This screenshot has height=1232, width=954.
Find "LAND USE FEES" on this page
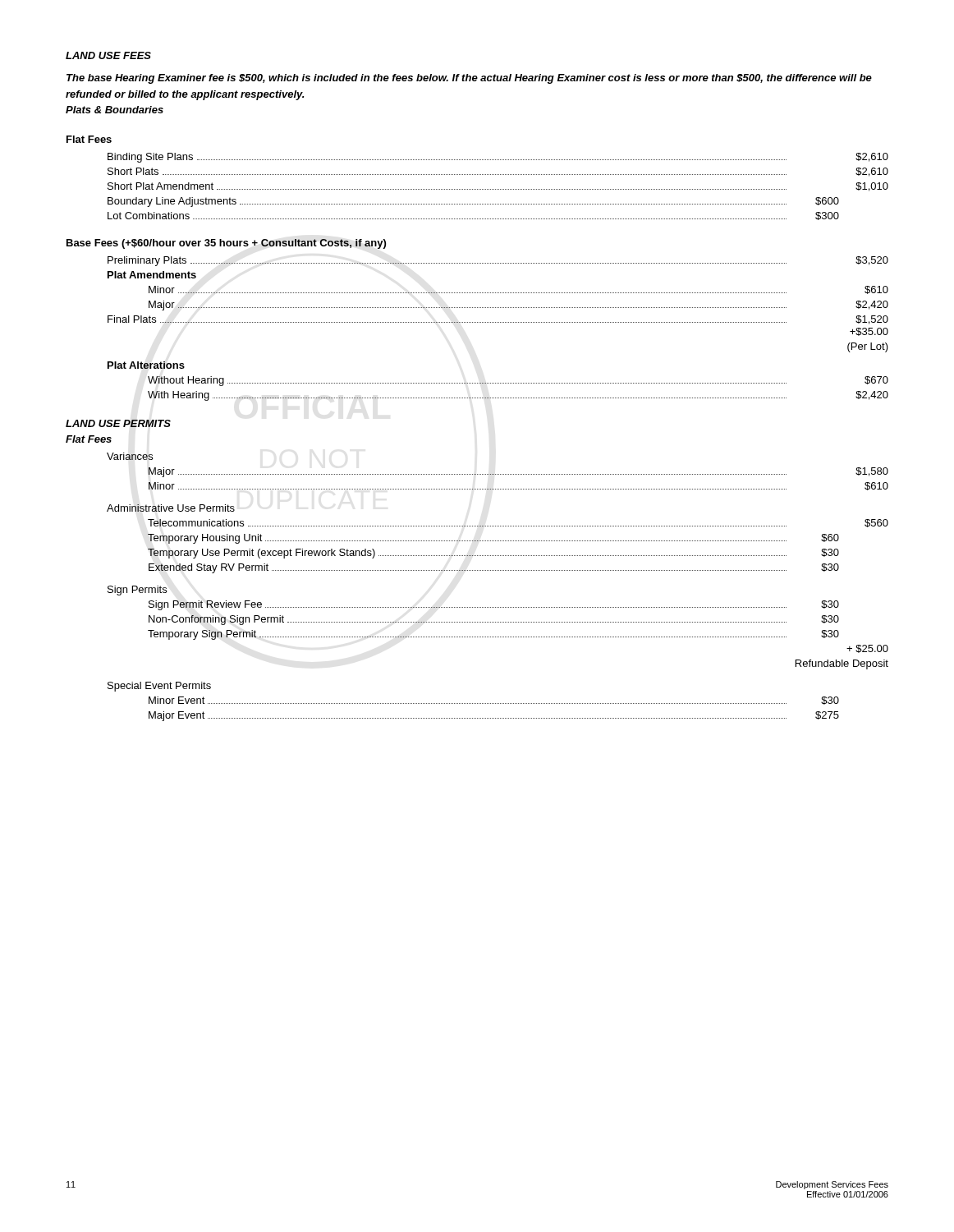coord(108,55)
